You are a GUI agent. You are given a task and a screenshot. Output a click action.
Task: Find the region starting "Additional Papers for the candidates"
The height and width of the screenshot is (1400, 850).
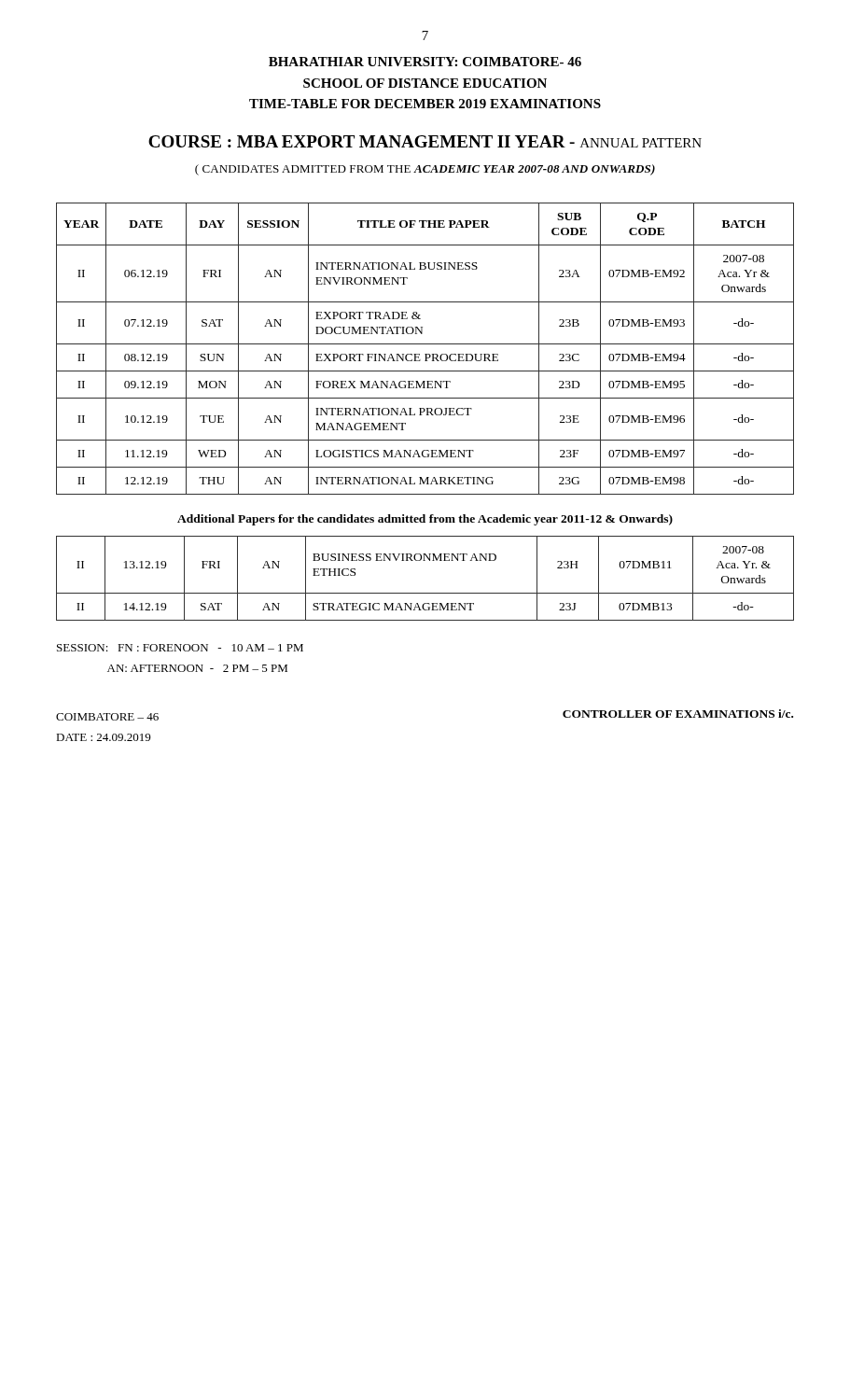pyautogui.click(x=425, y=518)
